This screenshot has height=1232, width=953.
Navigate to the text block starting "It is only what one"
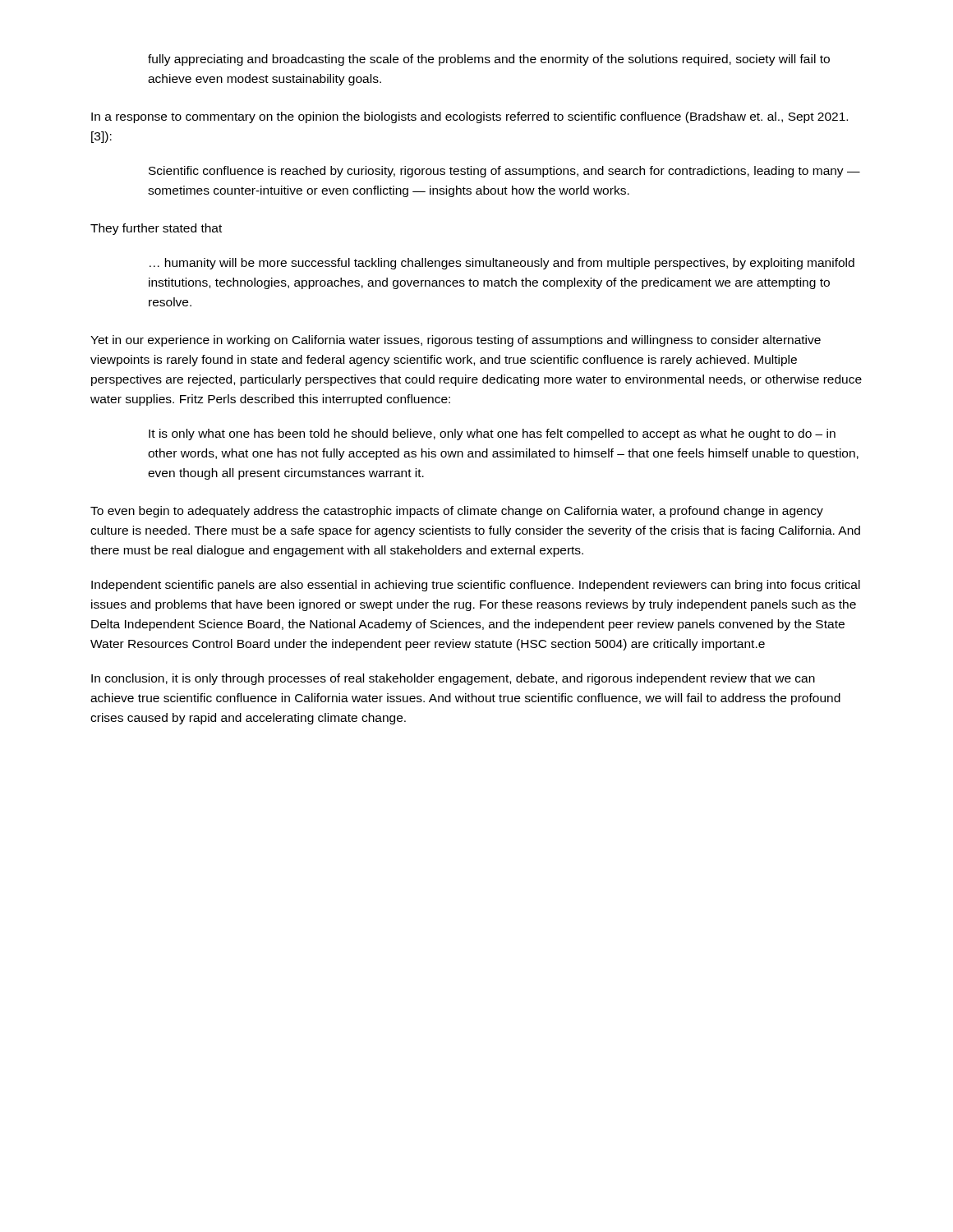pyautogui.click(x=504, y=453)
